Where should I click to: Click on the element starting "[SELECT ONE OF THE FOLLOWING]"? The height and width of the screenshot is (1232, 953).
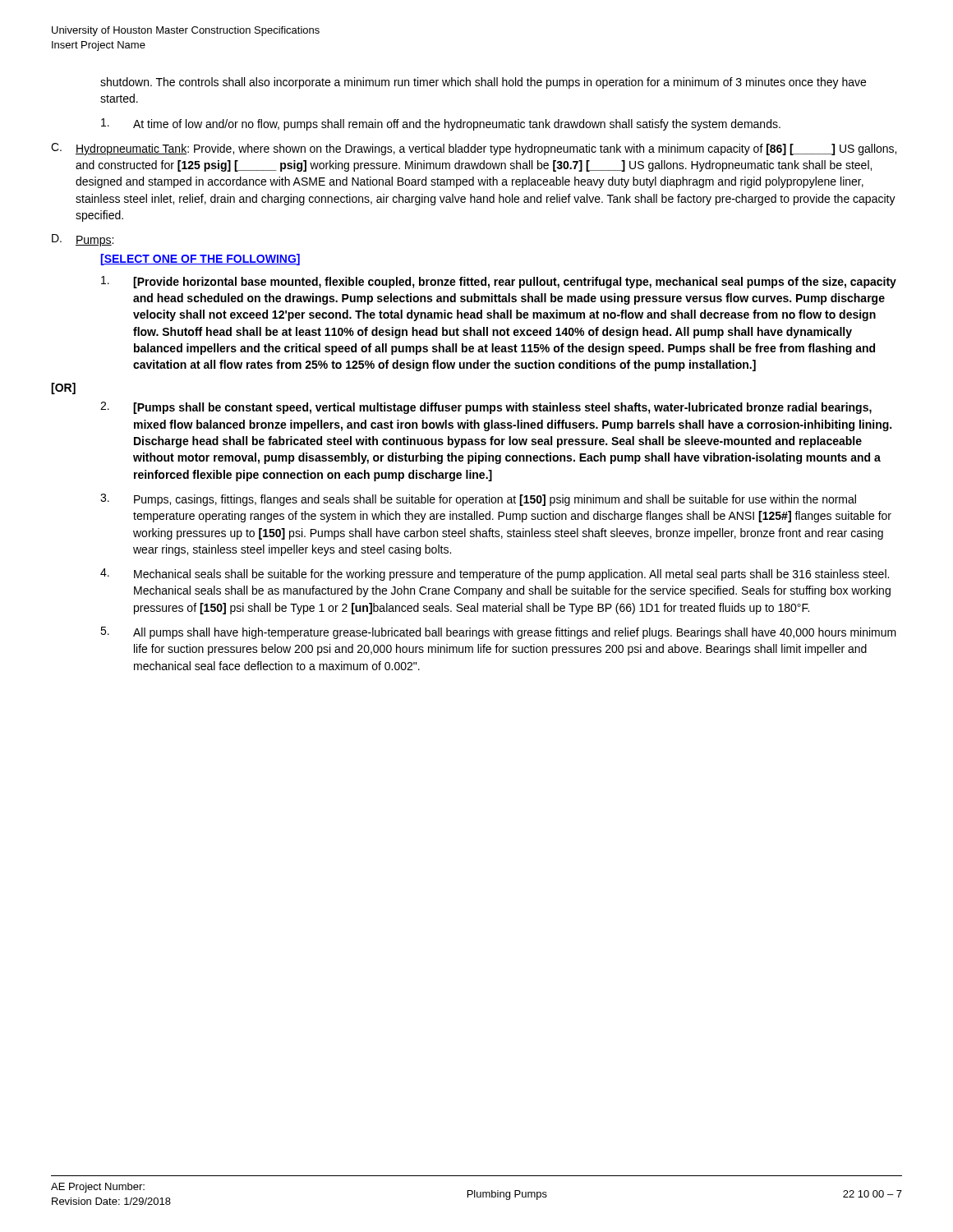(200, 258)
